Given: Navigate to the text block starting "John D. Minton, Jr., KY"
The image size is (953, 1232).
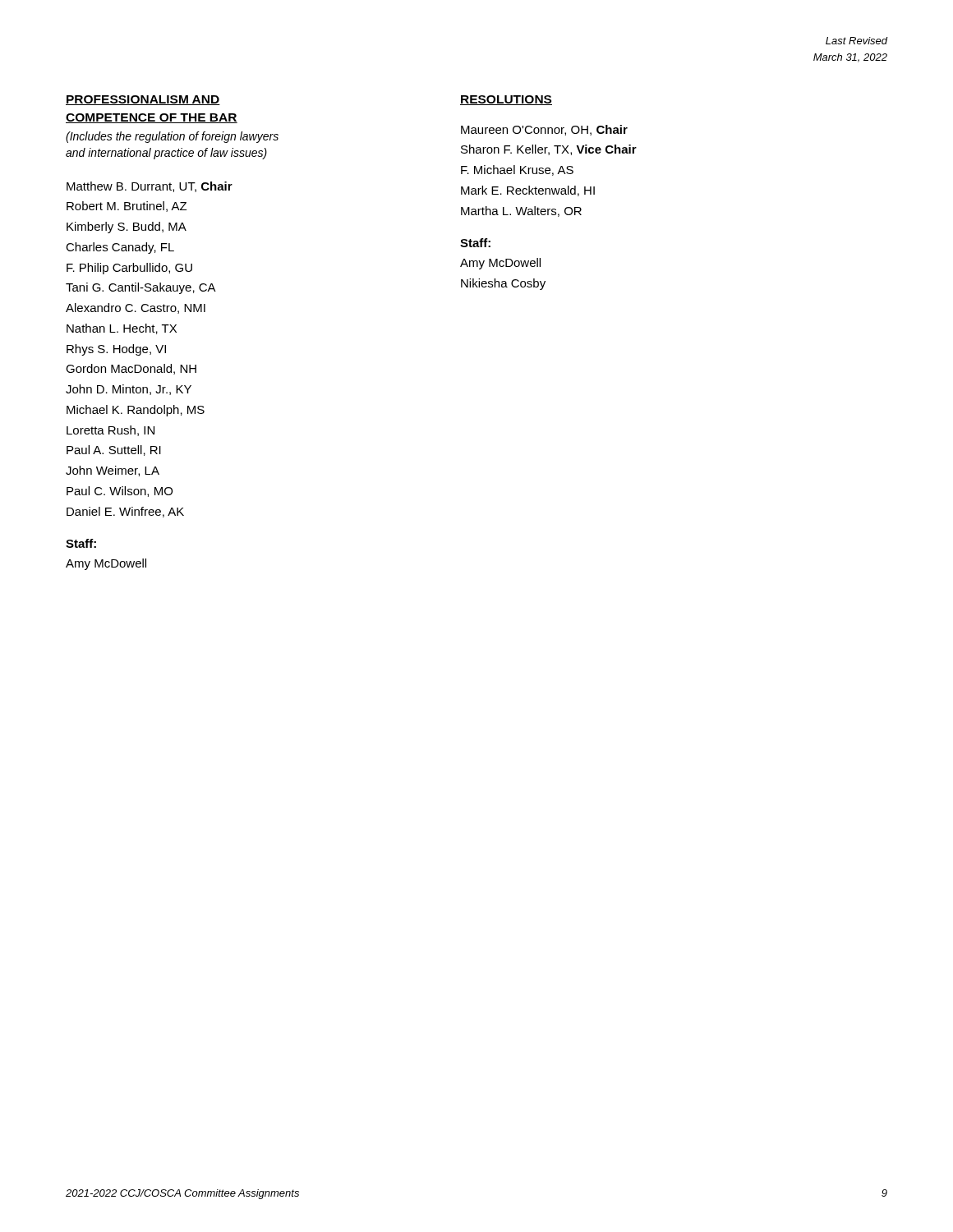Looking at the screenshot, I should coord(129,389).
